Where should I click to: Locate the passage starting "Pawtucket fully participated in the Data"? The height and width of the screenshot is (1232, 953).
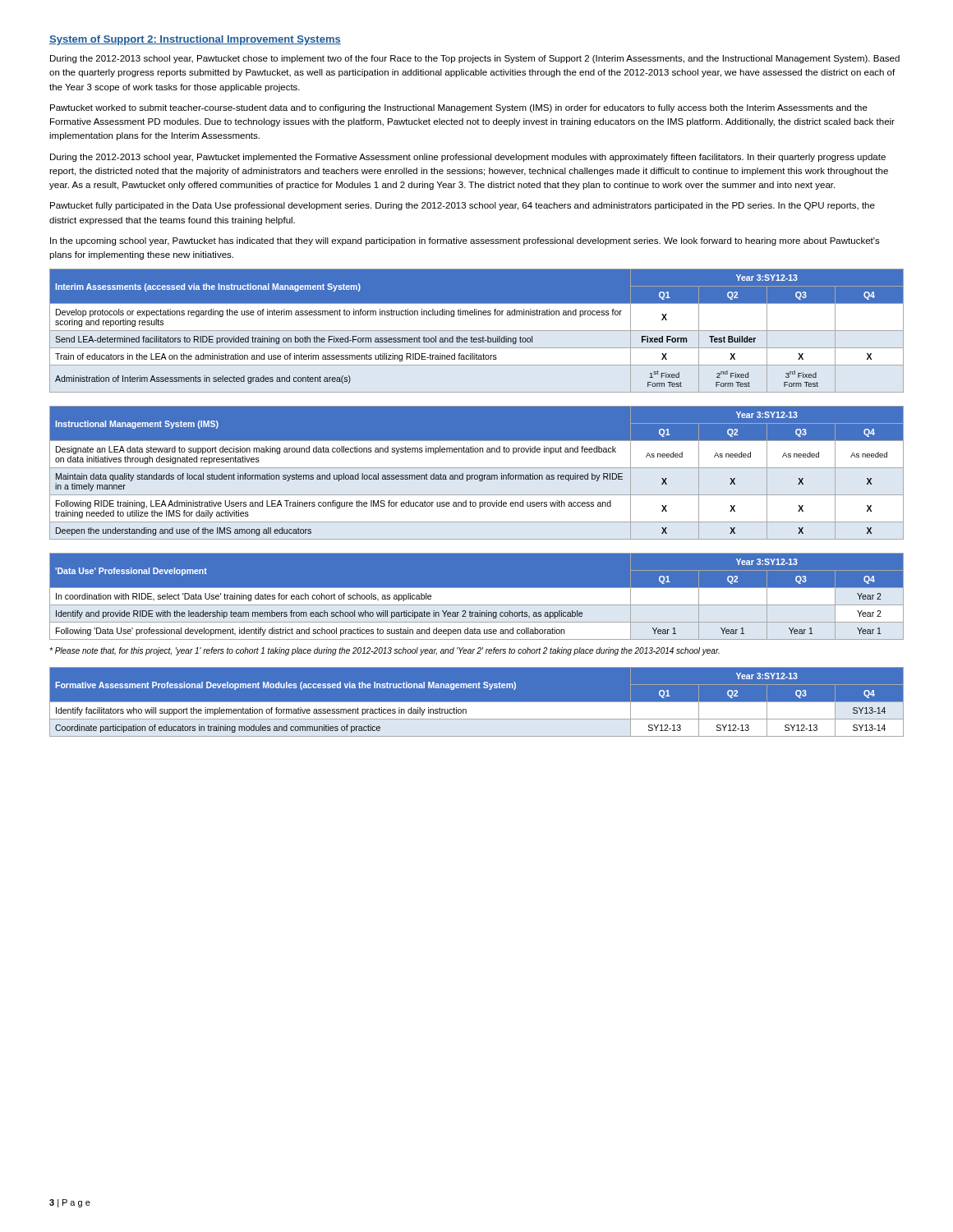tap(462, 213)
